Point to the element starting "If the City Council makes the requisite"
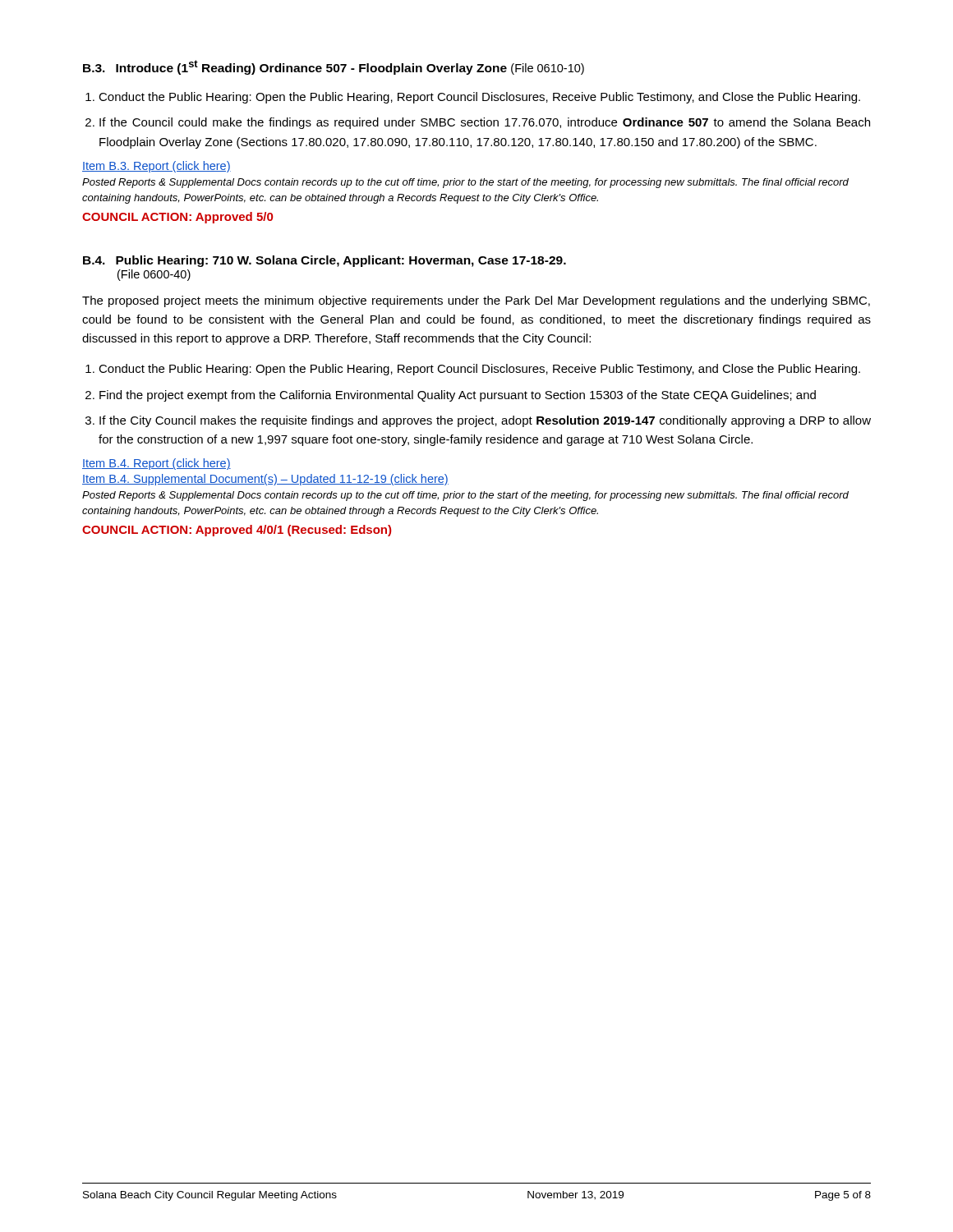This screenshot has height=1232, width=953. 485,430
